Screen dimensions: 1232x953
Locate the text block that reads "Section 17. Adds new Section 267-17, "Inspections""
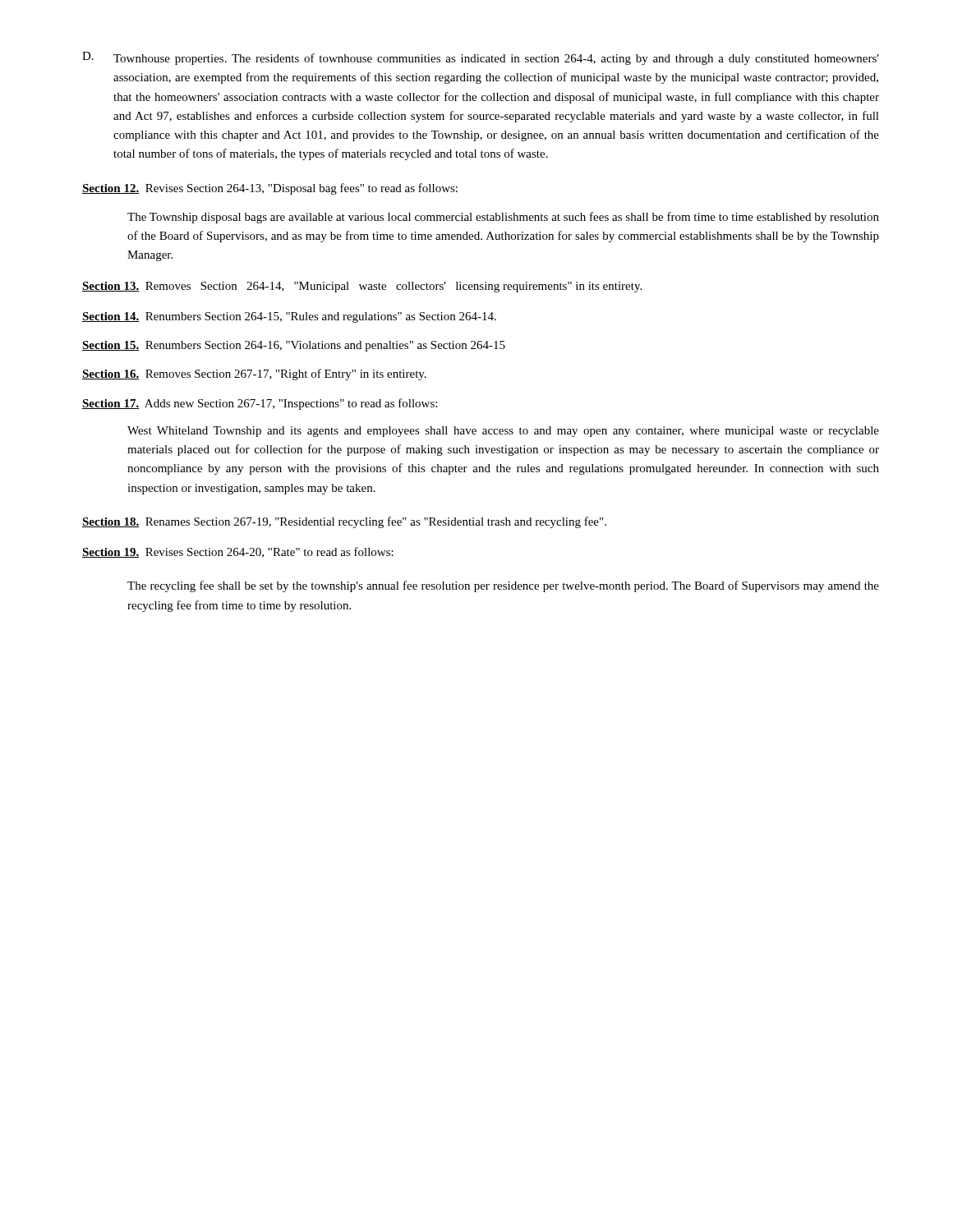[260, 403]
